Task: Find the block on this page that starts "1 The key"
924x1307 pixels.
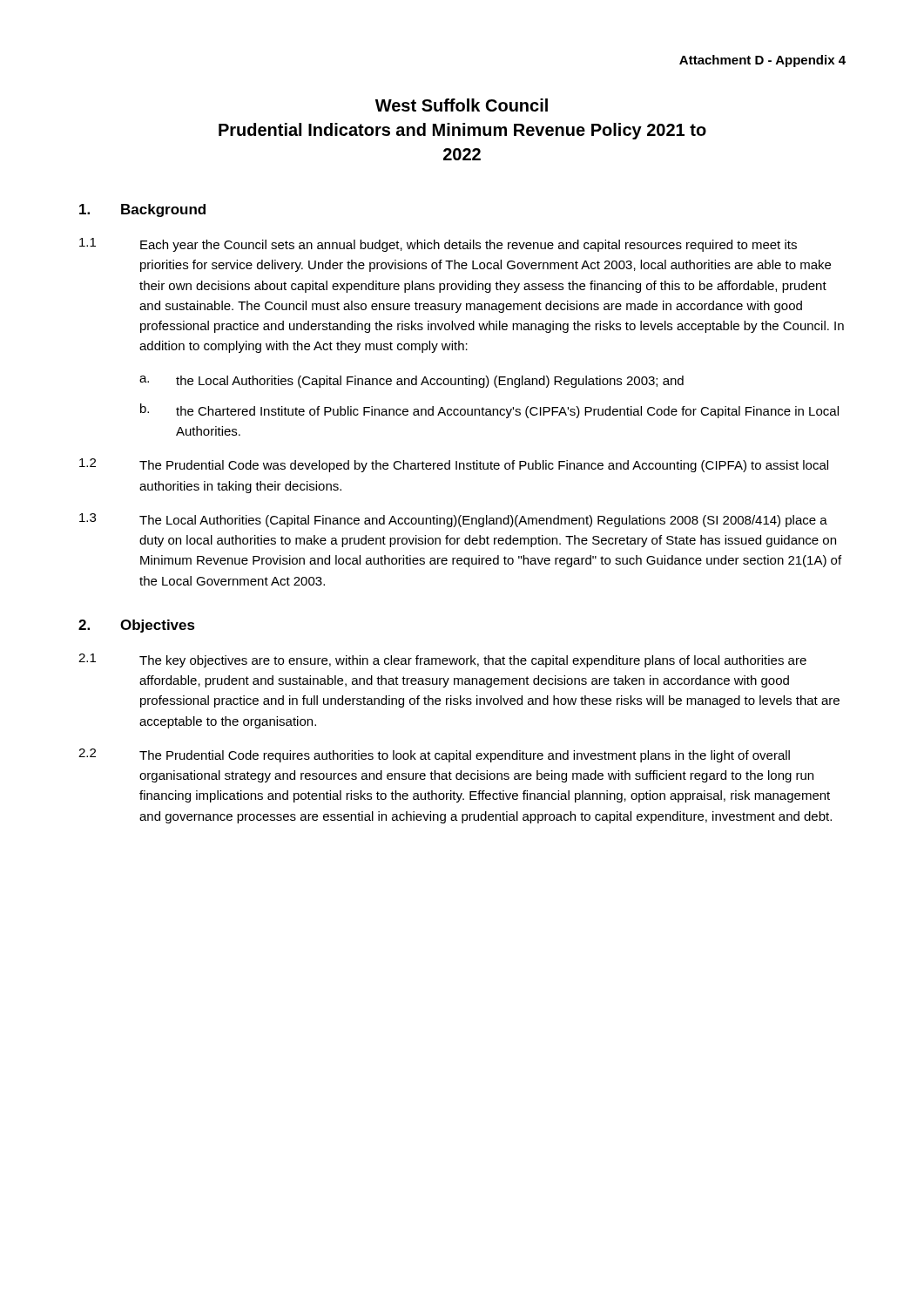Action: (462, 690)
